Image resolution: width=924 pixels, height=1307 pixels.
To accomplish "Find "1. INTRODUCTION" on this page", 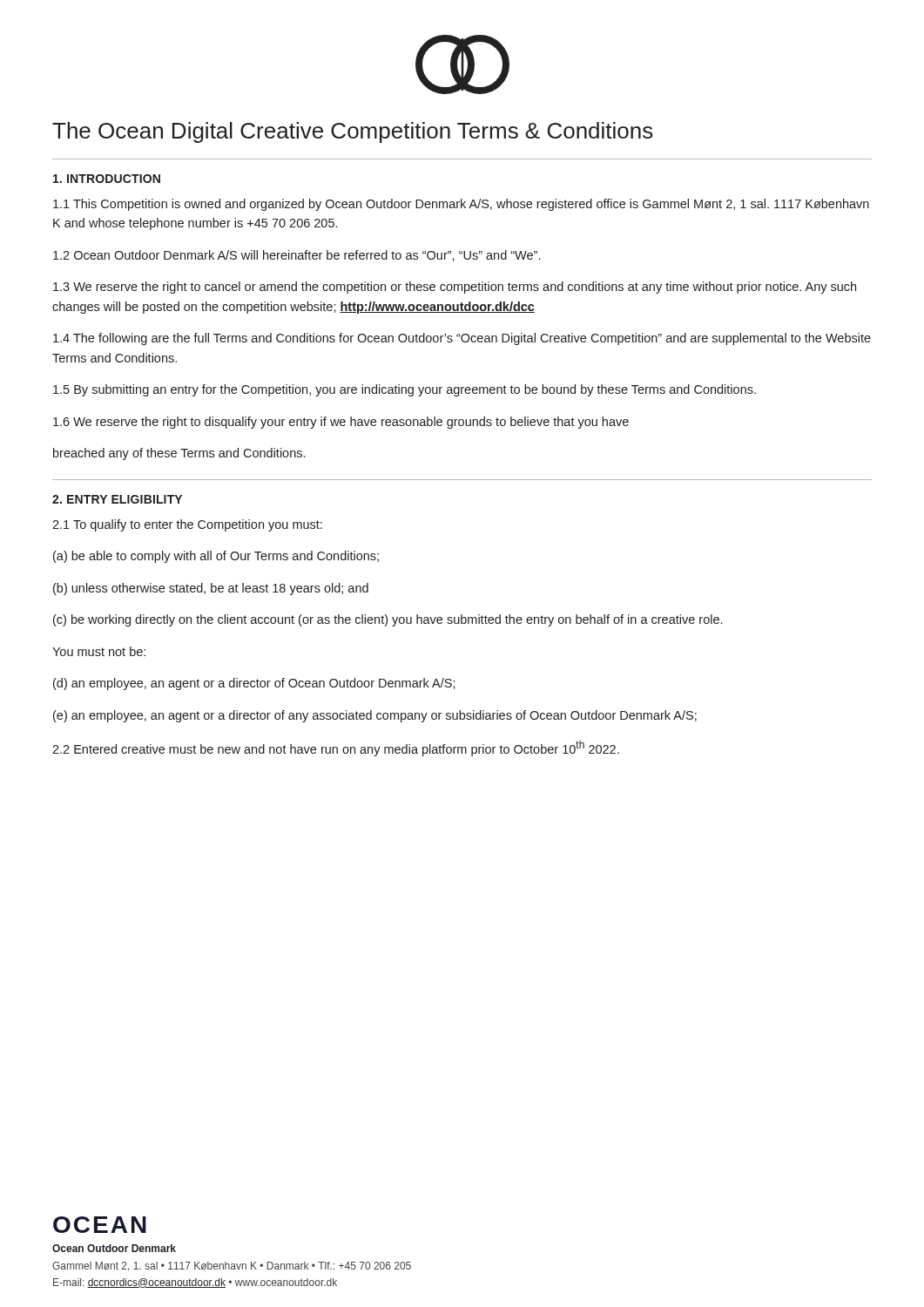I will coord(107,179).
